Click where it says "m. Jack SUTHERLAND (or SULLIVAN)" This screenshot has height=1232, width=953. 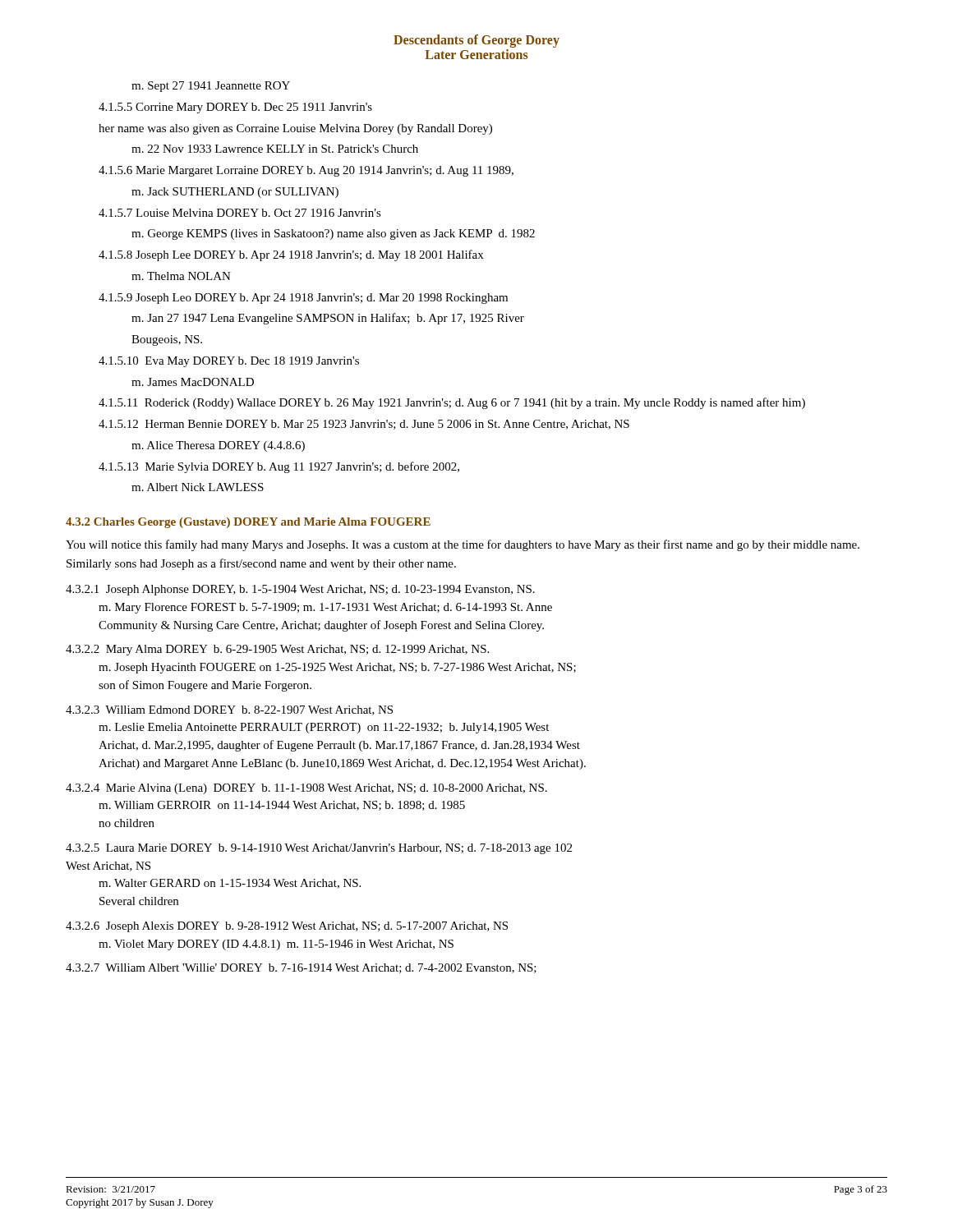[235, 191]
